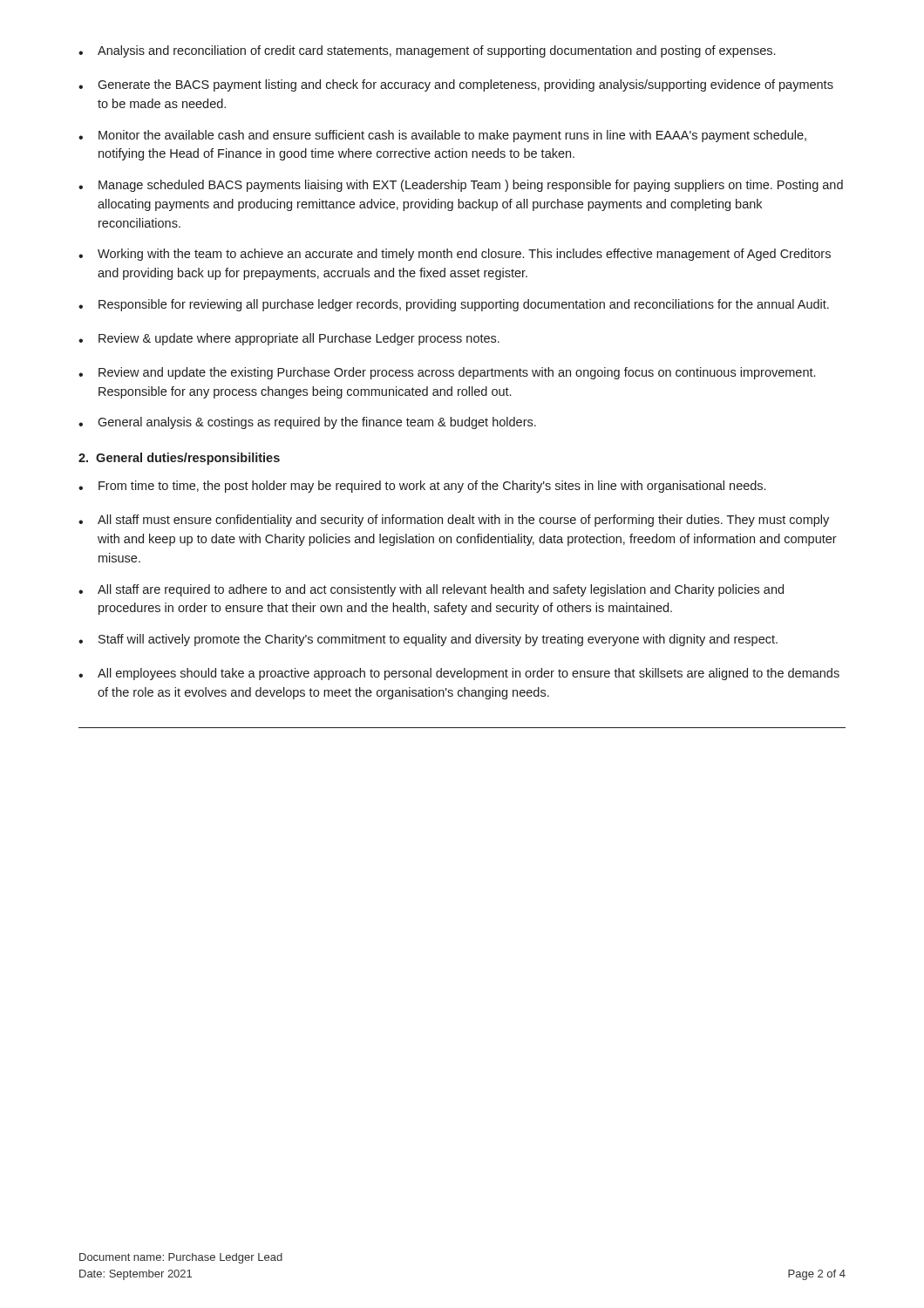The width and height of the screenshot is (924, 1308).
Task: Locate the region starting "• Review and update the existing Purchase Order"
Action: (x=462, y=382)
